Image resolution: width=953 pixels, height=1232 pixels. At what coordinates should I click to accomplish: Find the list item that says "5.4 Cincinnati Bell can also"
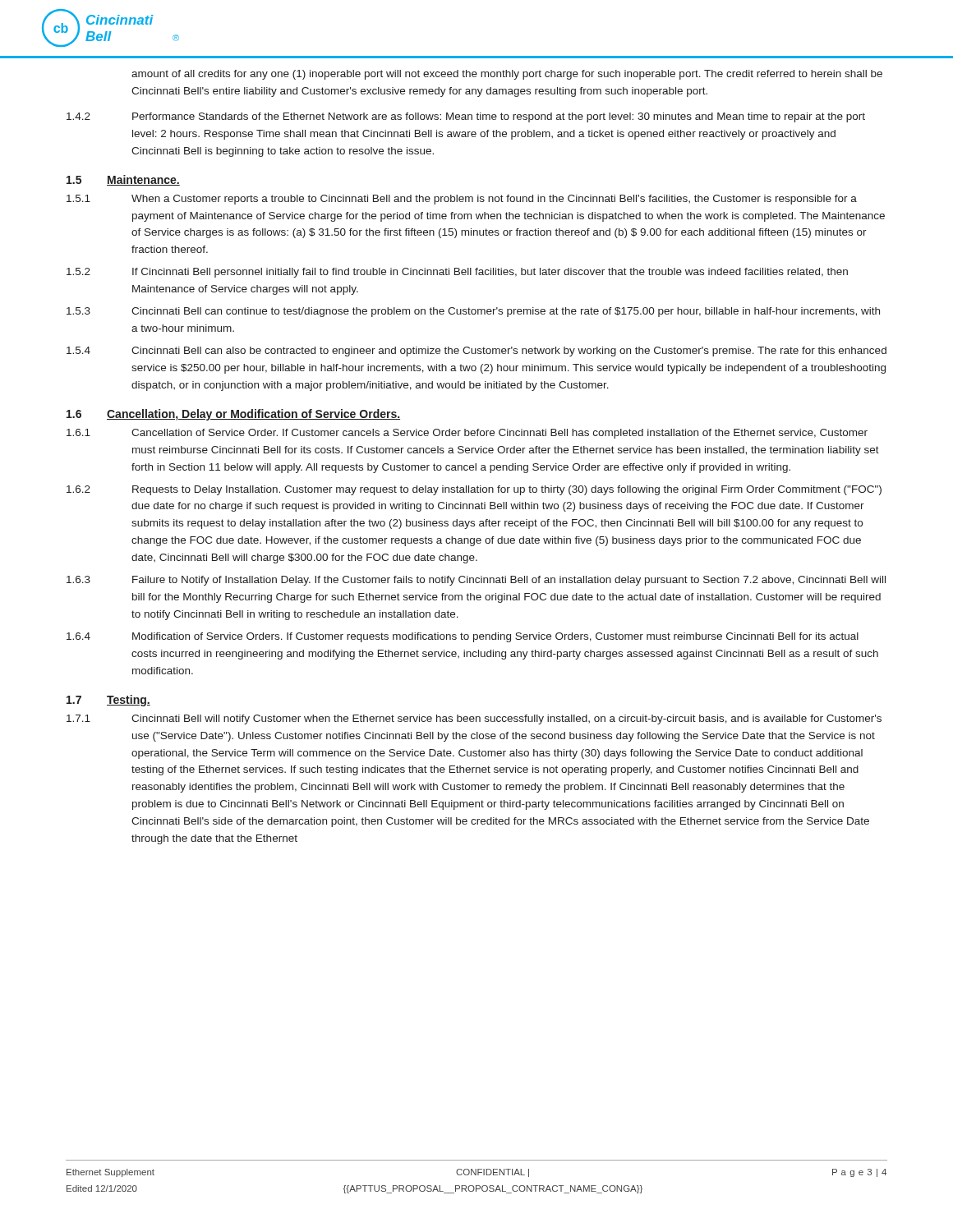click(x=476, y=368)
